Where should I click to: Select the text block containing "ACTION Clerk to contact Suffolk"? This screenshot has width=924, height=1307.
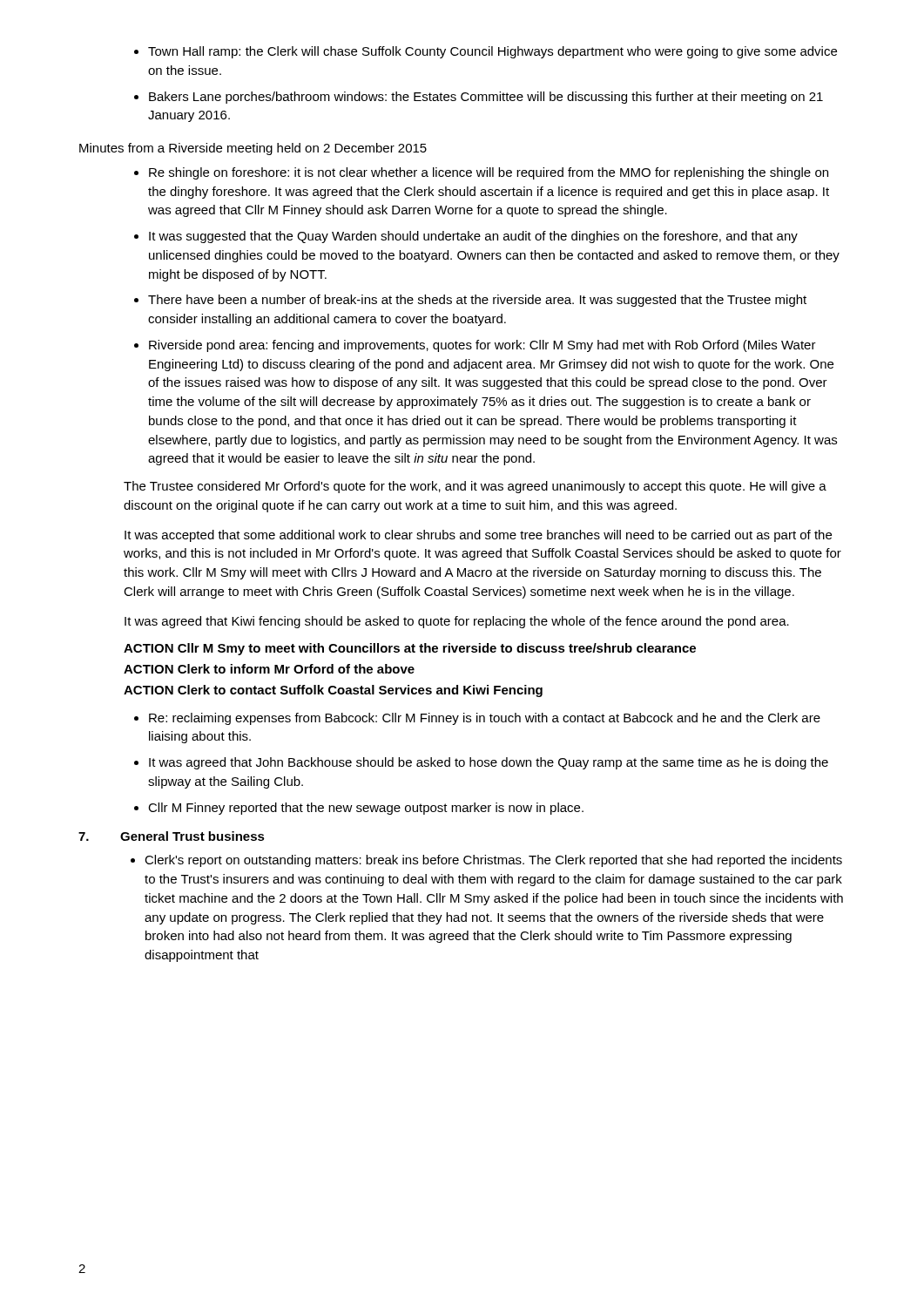click(x=333, y=689)
